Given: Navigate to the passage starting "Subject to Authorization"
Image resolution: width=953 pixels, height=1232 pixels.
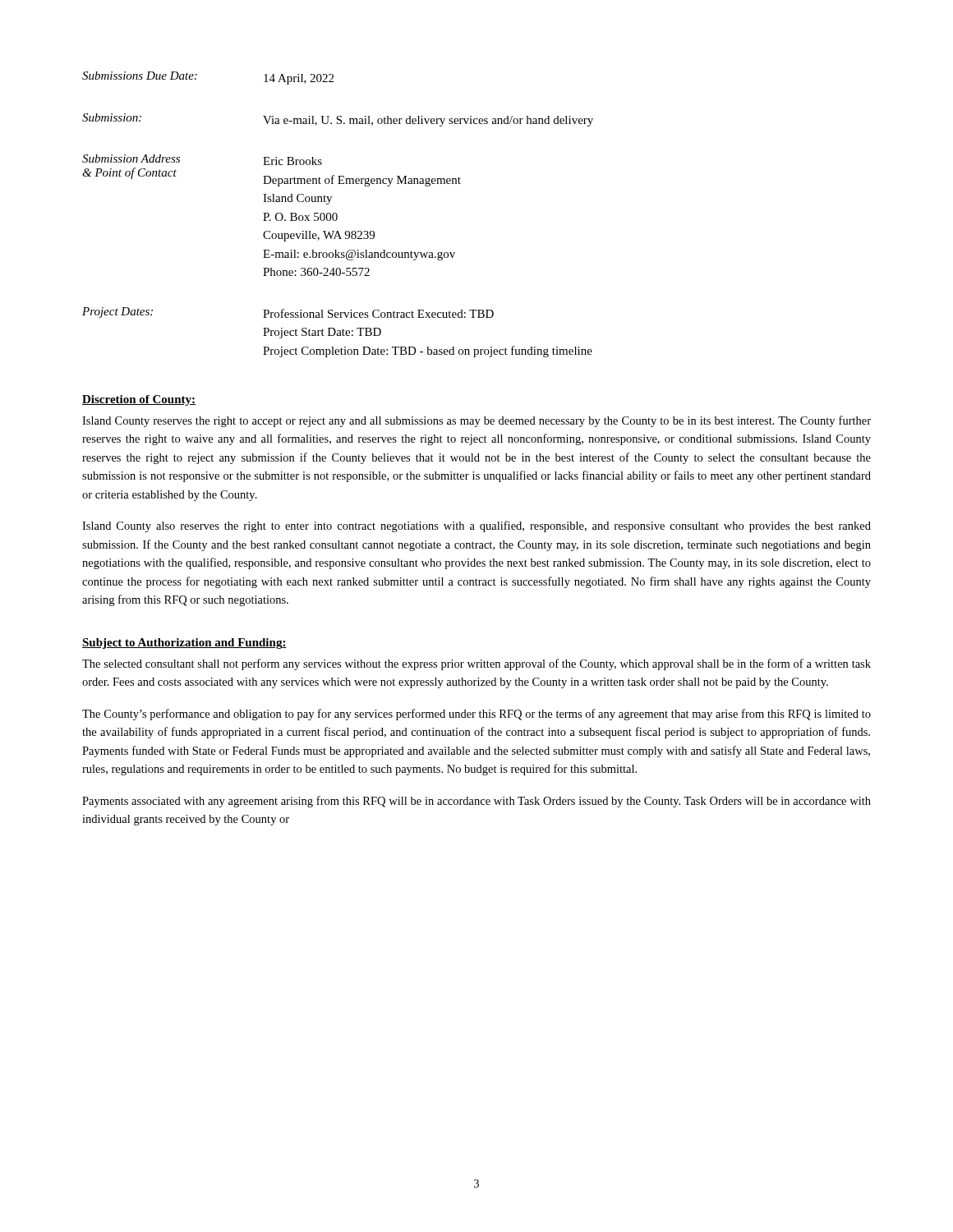Looking at the screenshot, I should tap(184, 642).
